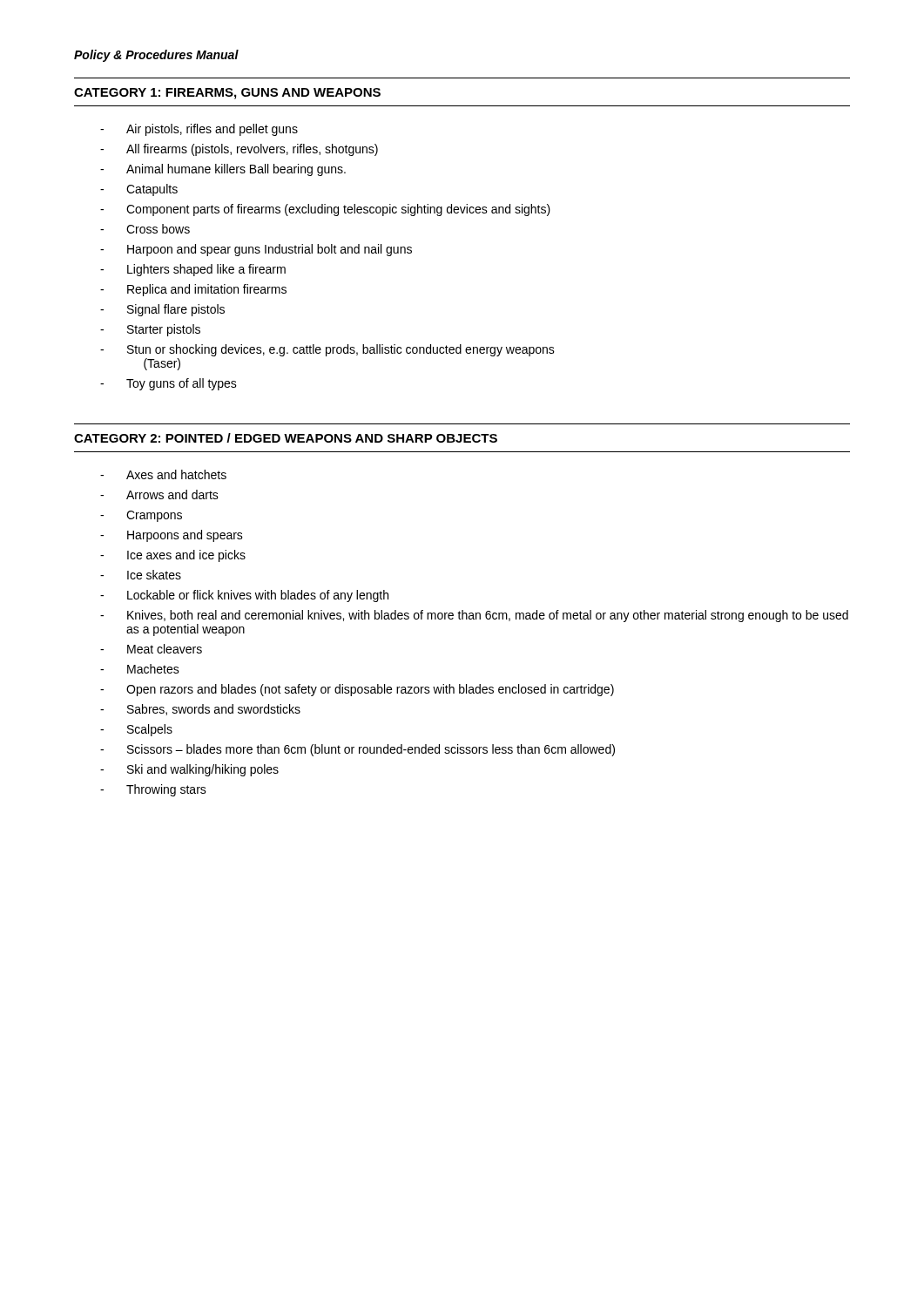Select the text block starting "- Ski and walking/hiking poles"
The width and height of the screenshot is (924, 1307).
click(x=189, y=770)
